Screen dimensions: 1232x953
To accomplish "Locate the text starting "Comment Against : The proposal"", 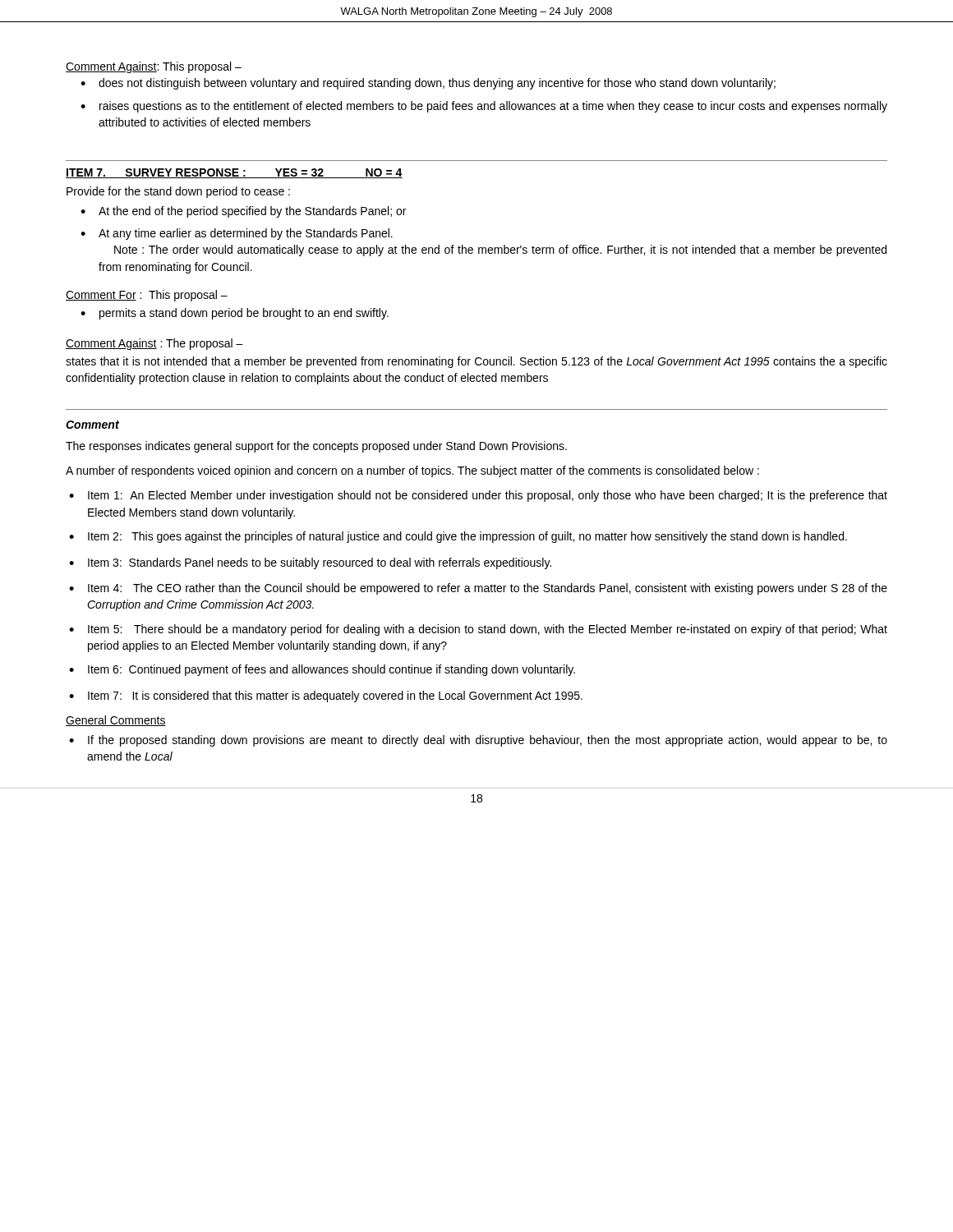I will click(x=154, y=343).
